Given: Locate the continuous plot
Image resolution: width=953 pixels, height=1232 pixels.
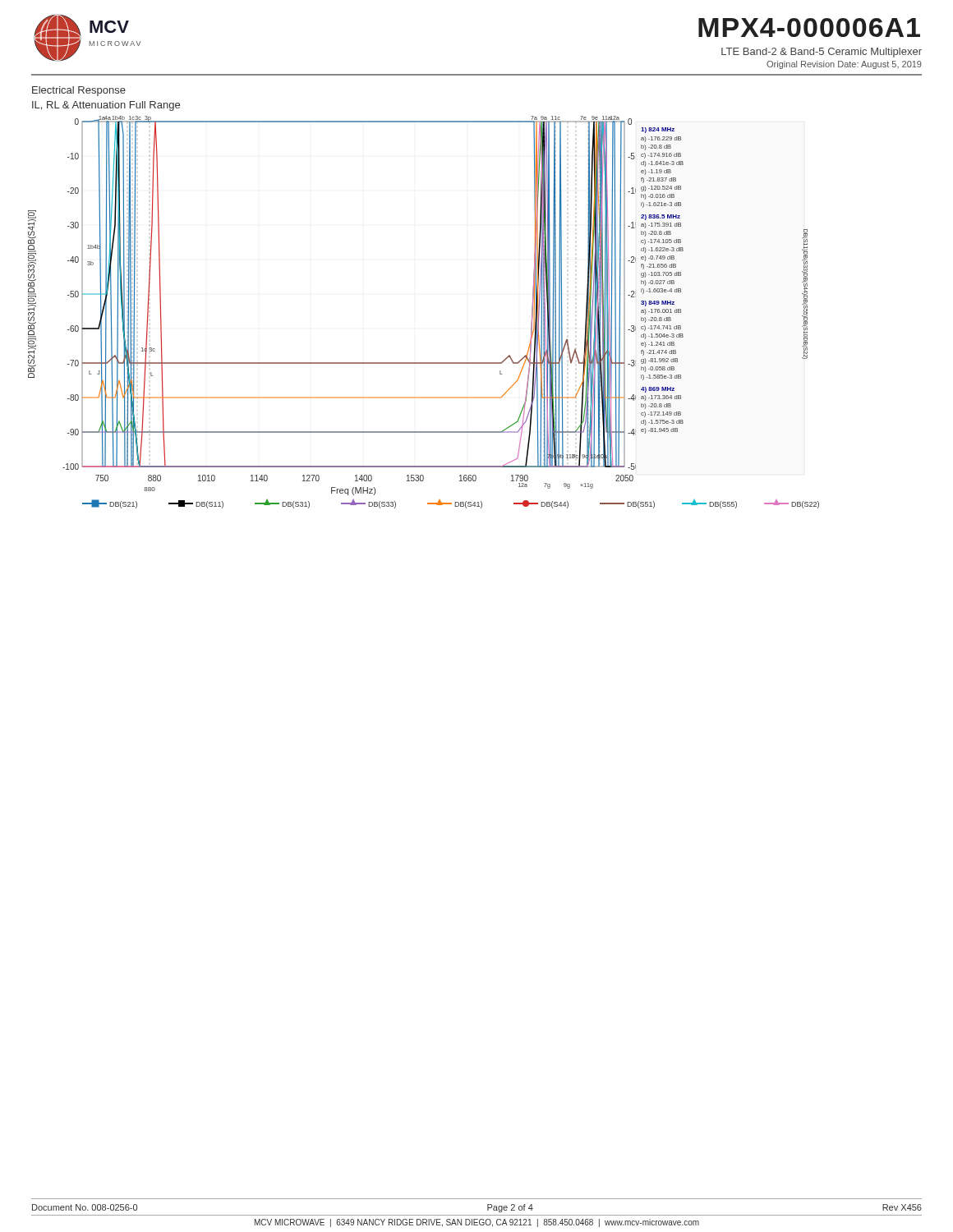Looking at the screenshot, I should pyautogui.click(x=476, y=323).
